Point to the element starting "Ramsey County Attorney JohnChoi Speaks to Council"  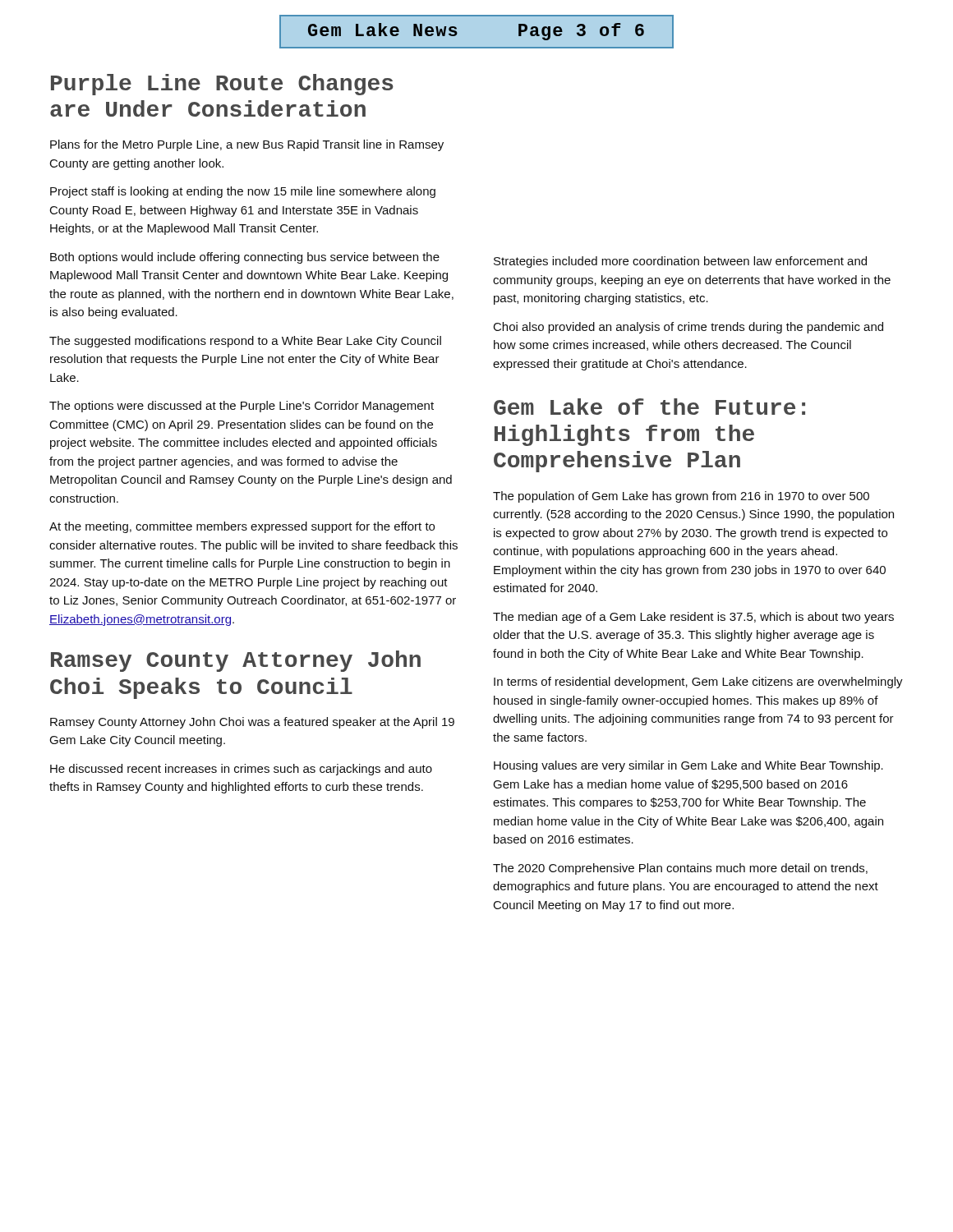coord(255,675)
